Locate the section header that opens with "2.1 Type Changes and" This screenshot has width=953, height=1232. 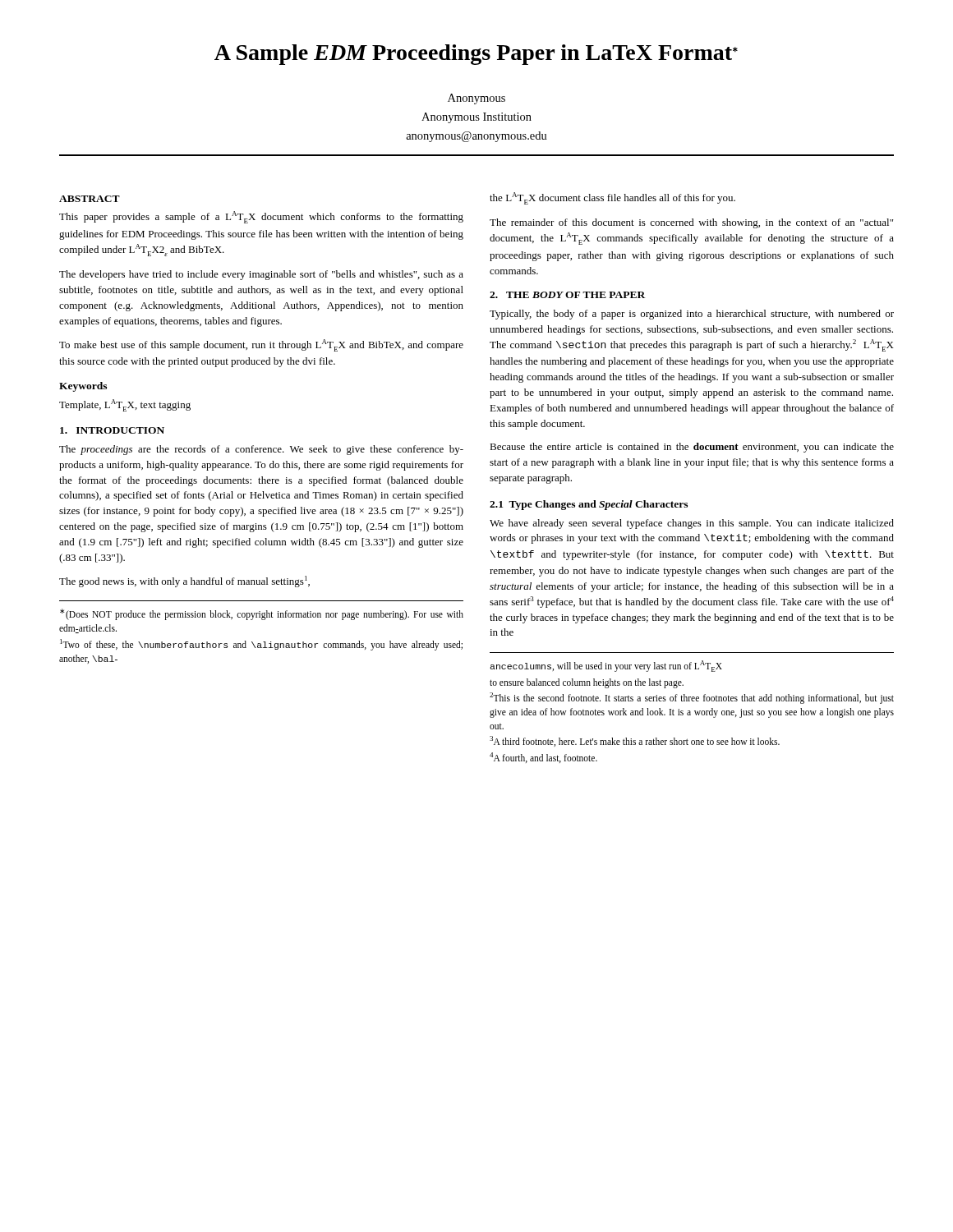(692, 504)
